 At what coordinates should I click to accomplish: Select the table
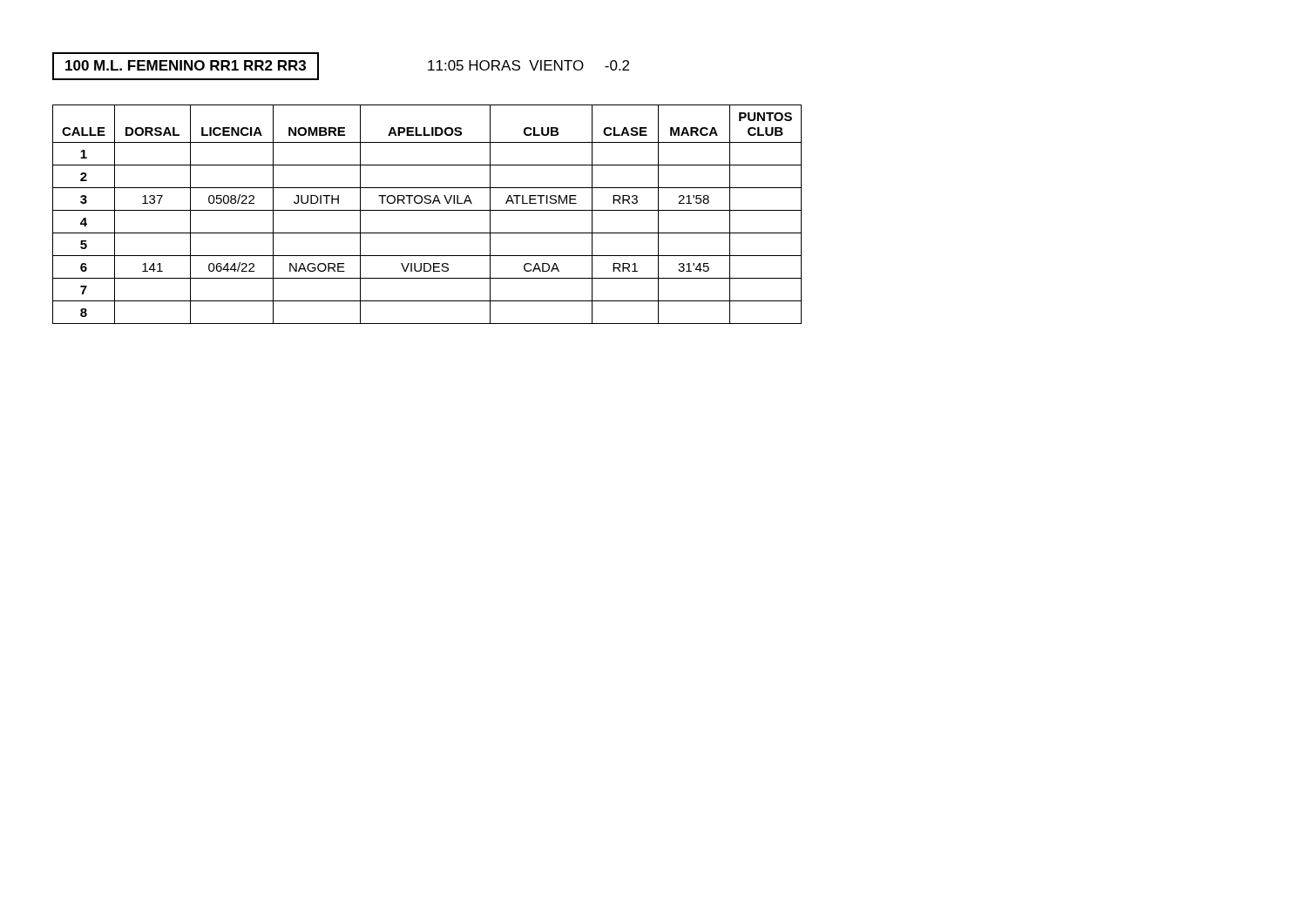[x=427, y=214]
